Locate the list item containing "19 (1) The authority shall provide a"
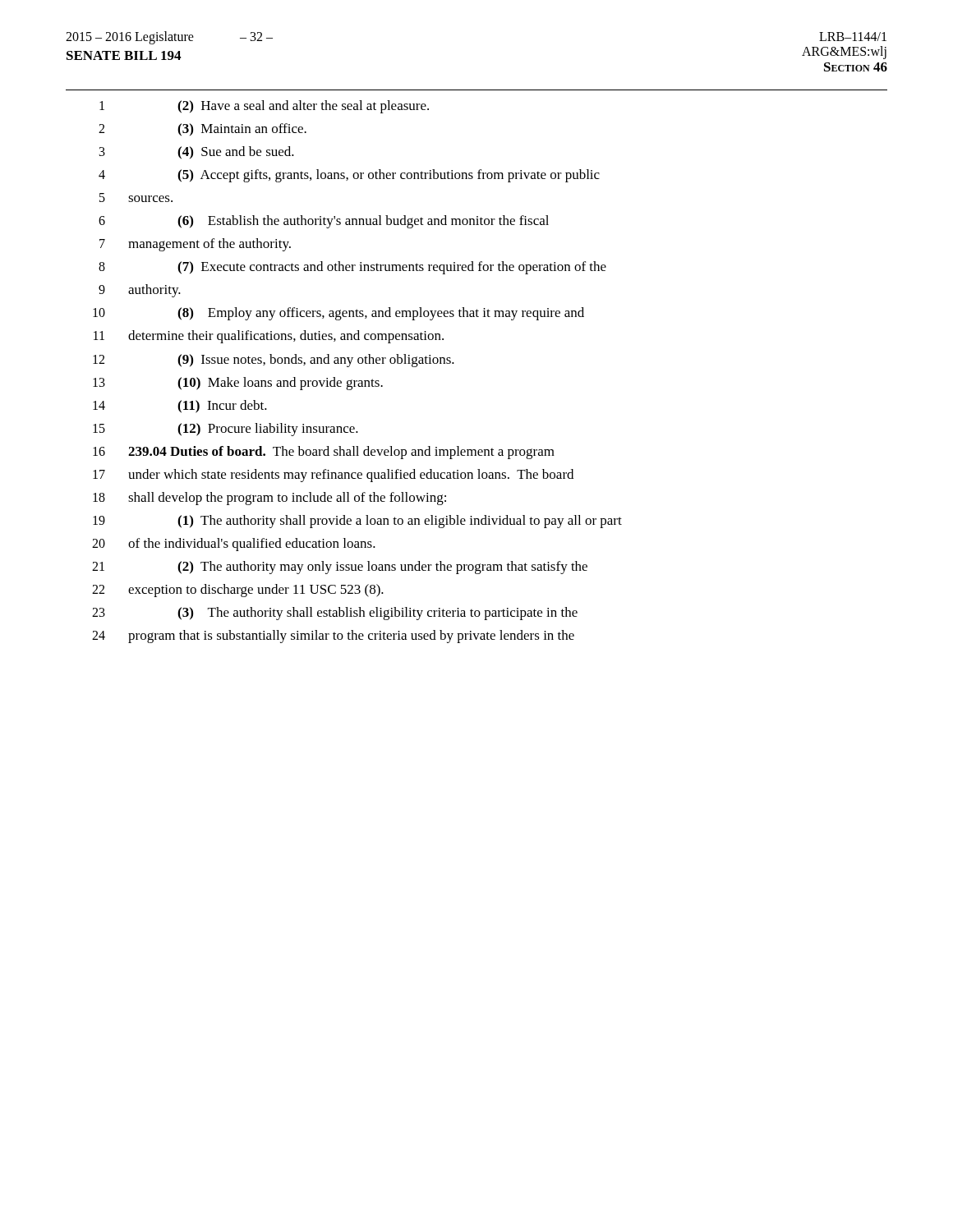This screenshot has width=953, height=1232. pos(476,521)
